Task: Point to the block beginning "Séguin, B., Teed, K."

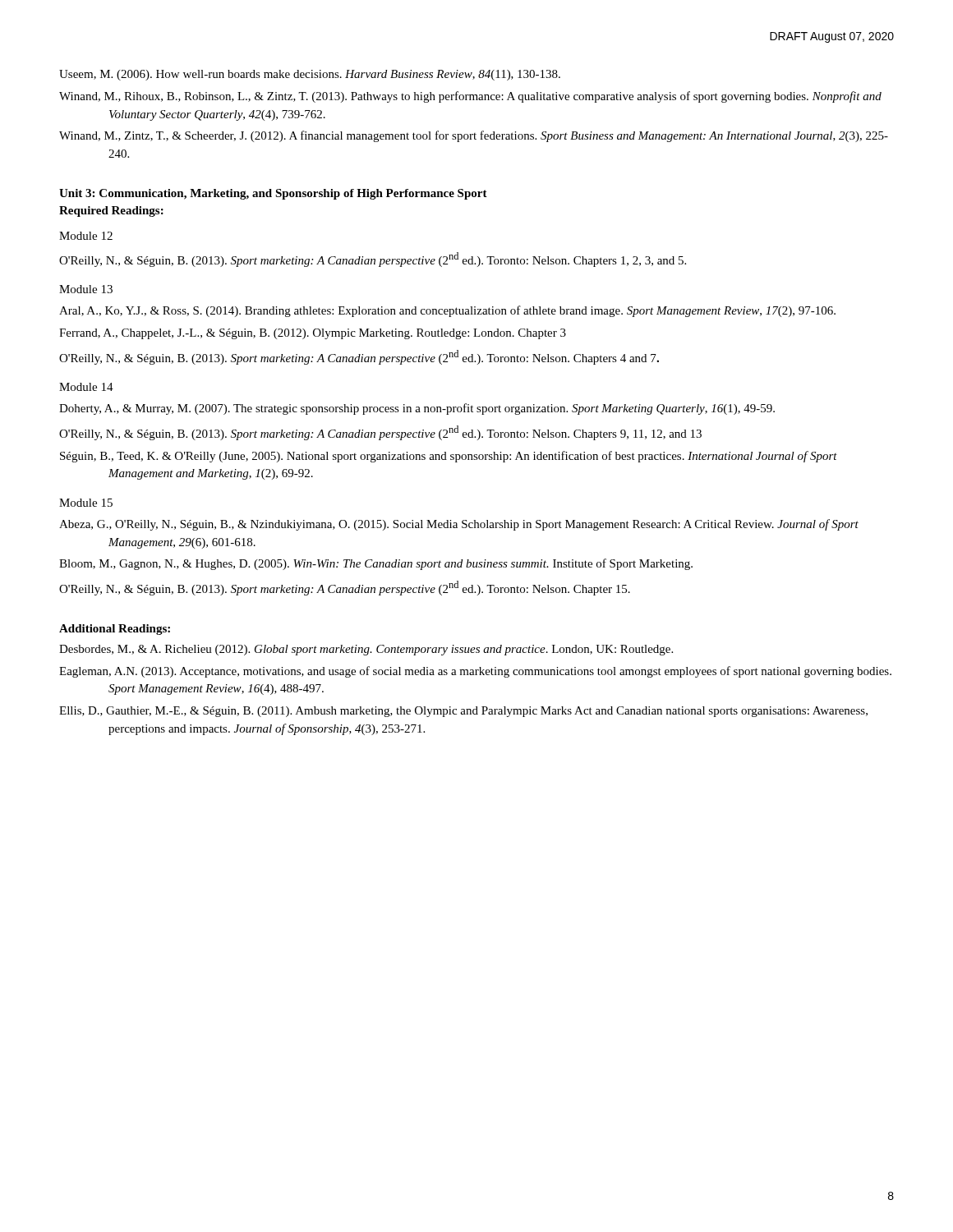Action: point(448,464)
